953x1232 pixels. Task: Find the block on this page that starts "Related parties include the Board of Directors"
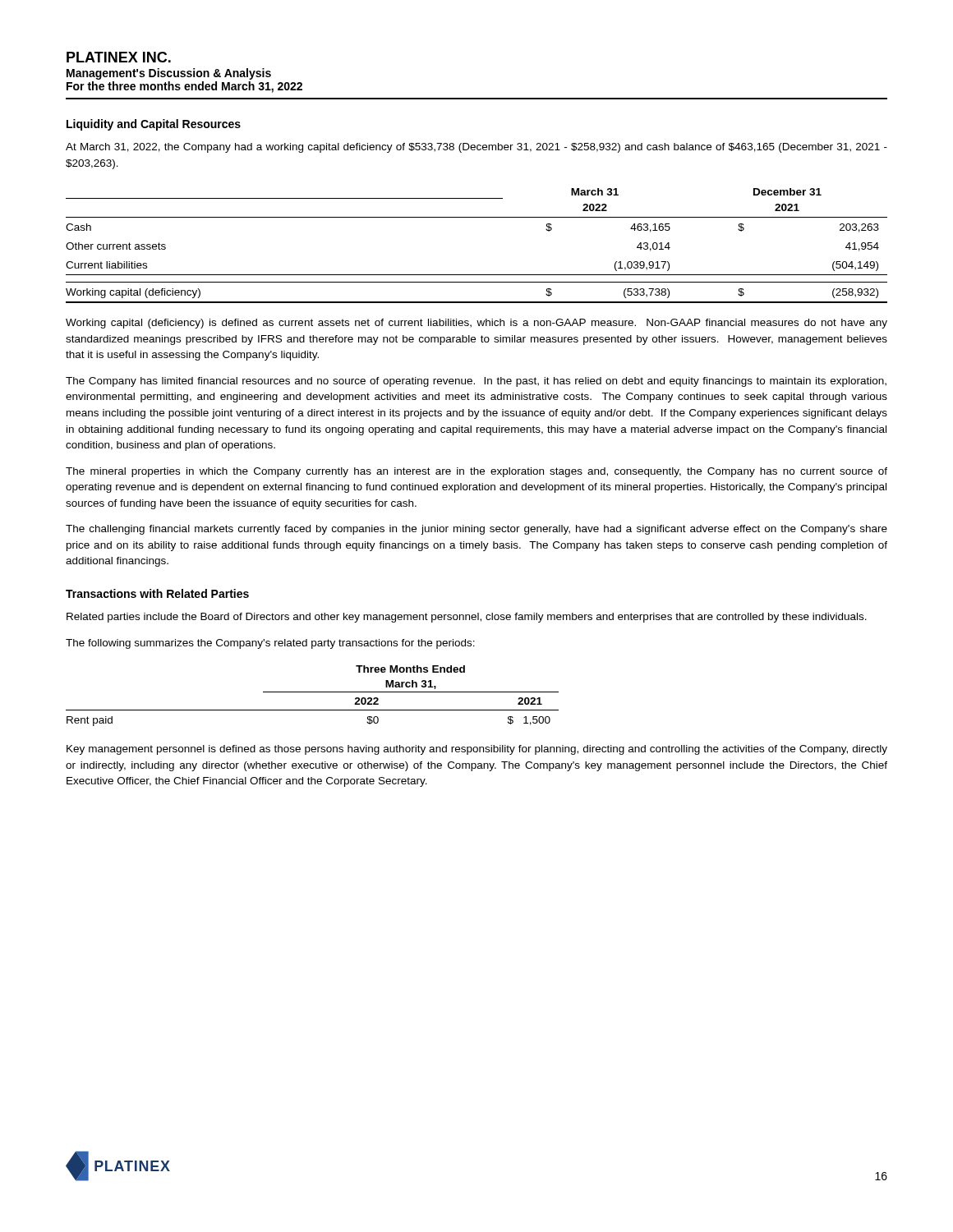click(466, 616)
